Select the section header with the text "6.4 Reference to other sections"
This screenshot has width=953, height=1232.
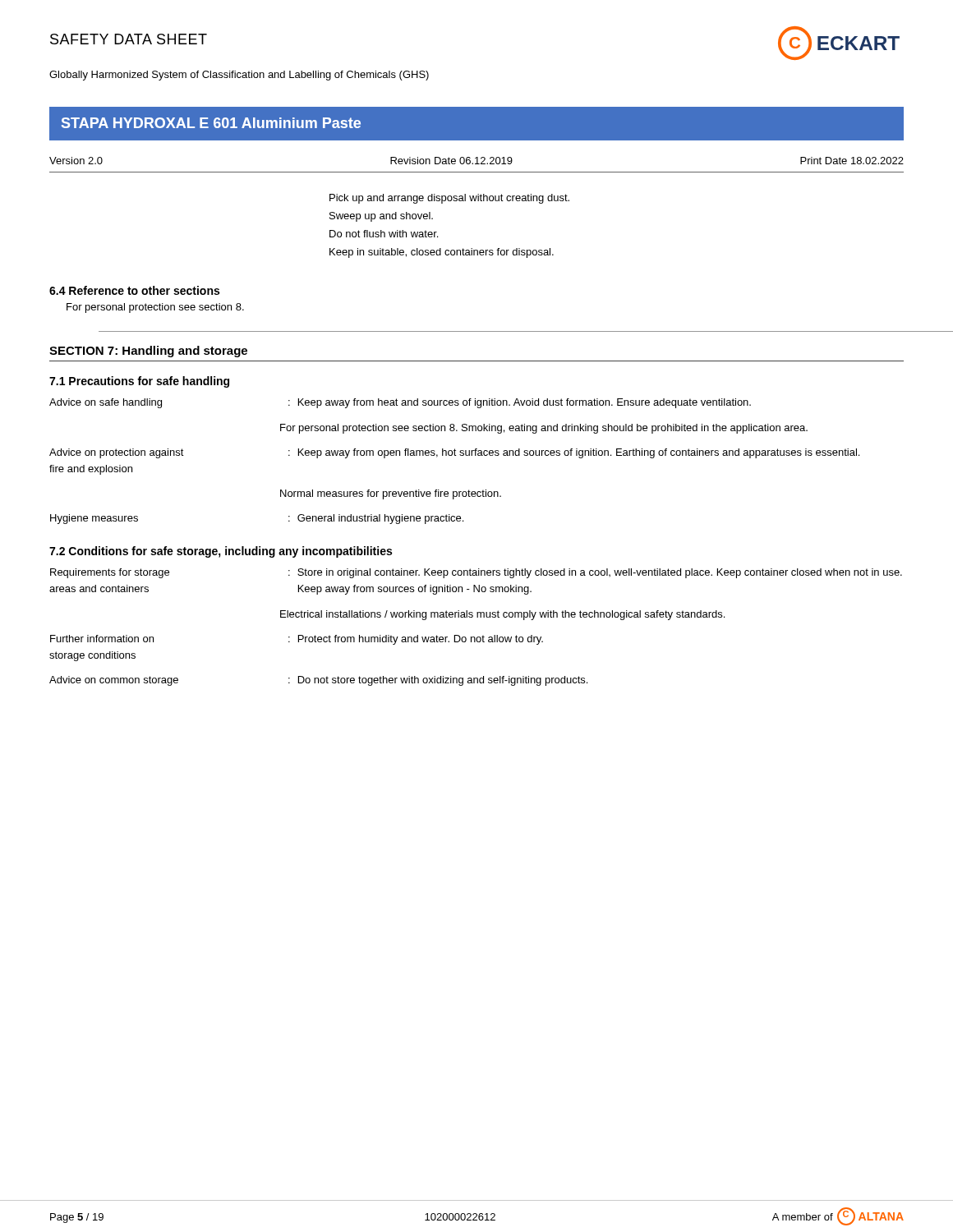[x=135, y=291]
